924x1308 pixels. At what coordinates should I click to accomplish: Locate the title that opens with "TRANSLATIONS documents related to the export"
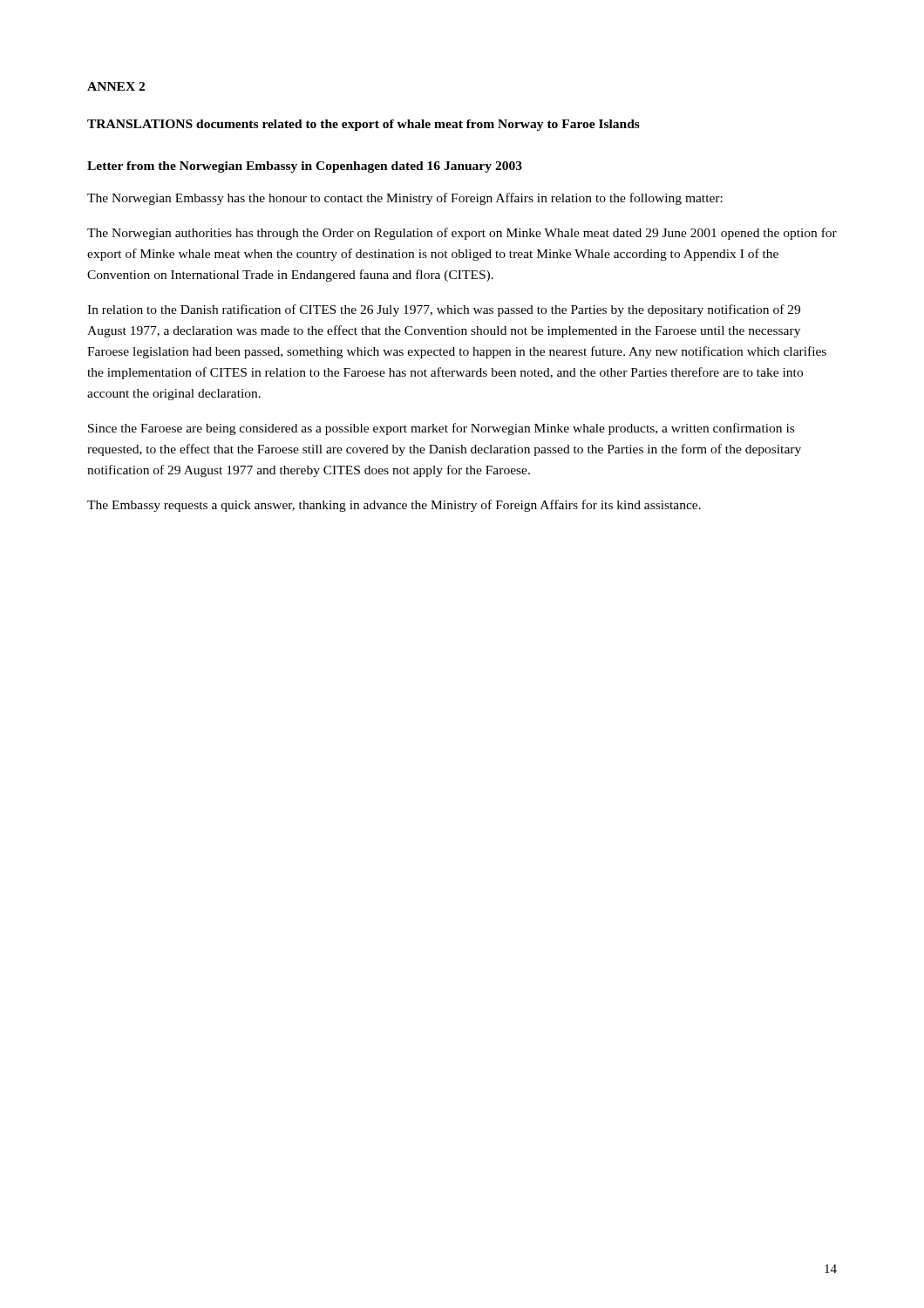[363, 123]
